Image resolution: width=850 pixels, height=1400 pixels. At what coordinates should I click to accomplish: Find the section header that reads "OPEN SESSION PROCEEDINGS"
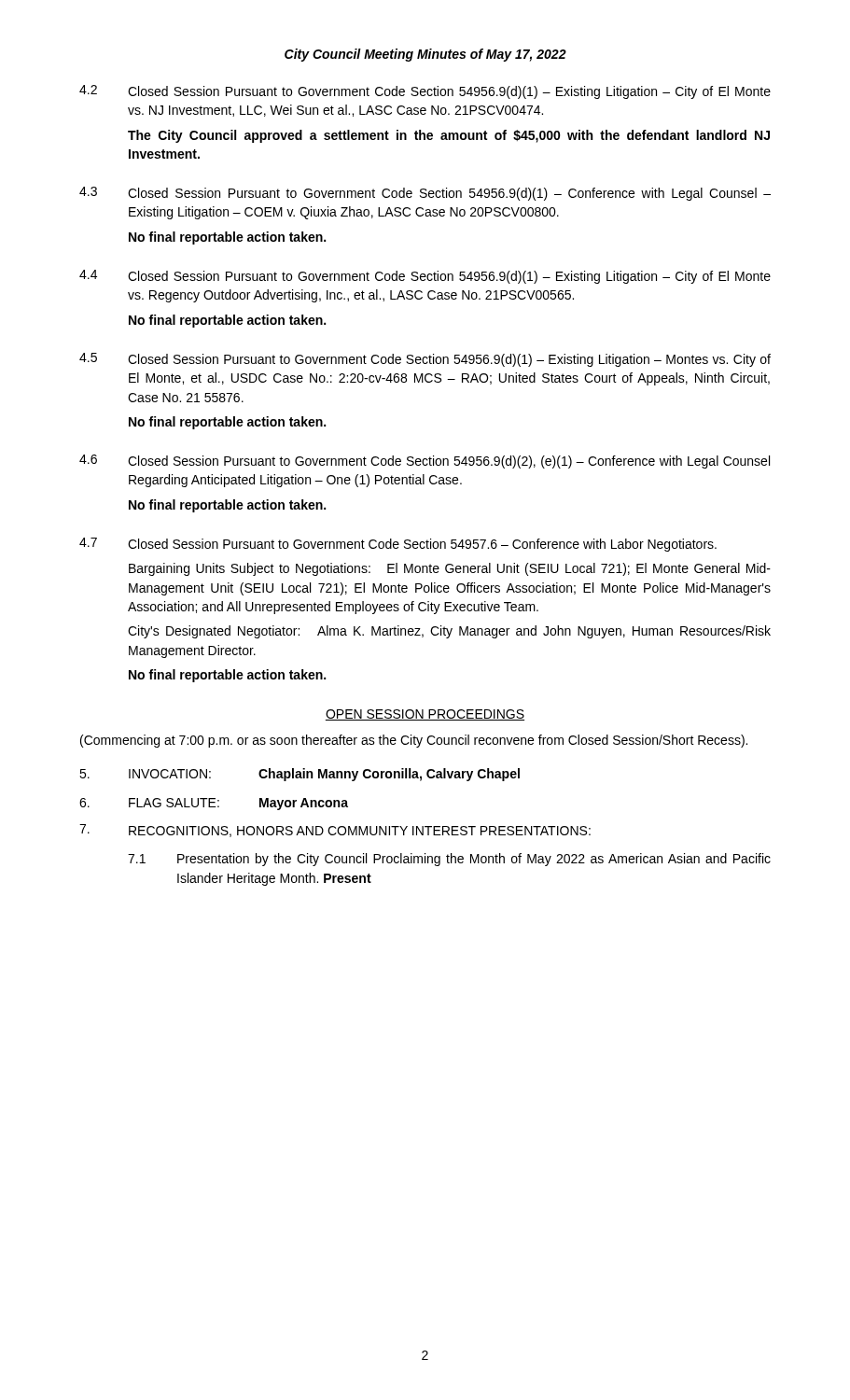[425, 714]
